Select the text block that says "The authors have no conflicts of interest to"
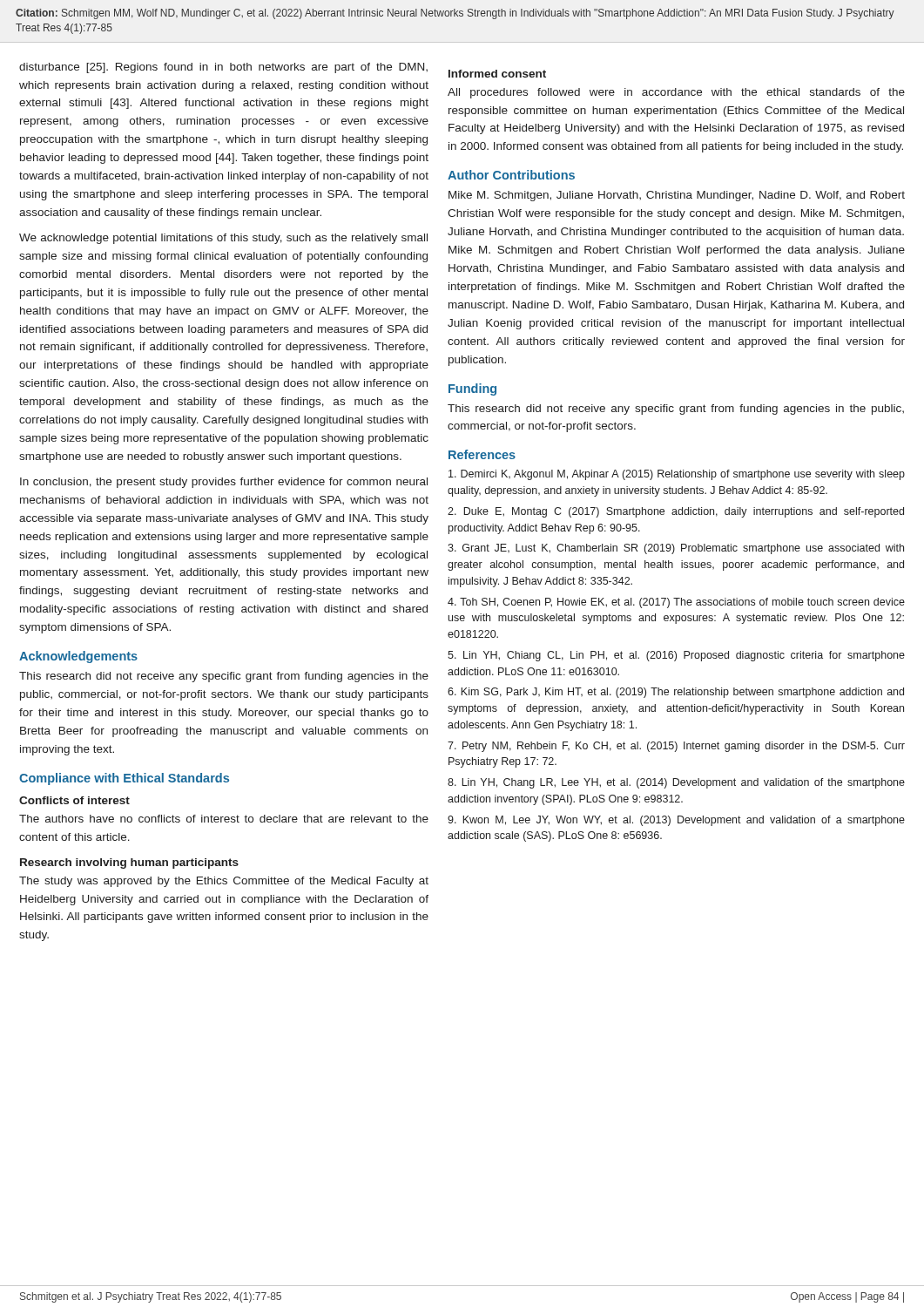 coord(224,828)
